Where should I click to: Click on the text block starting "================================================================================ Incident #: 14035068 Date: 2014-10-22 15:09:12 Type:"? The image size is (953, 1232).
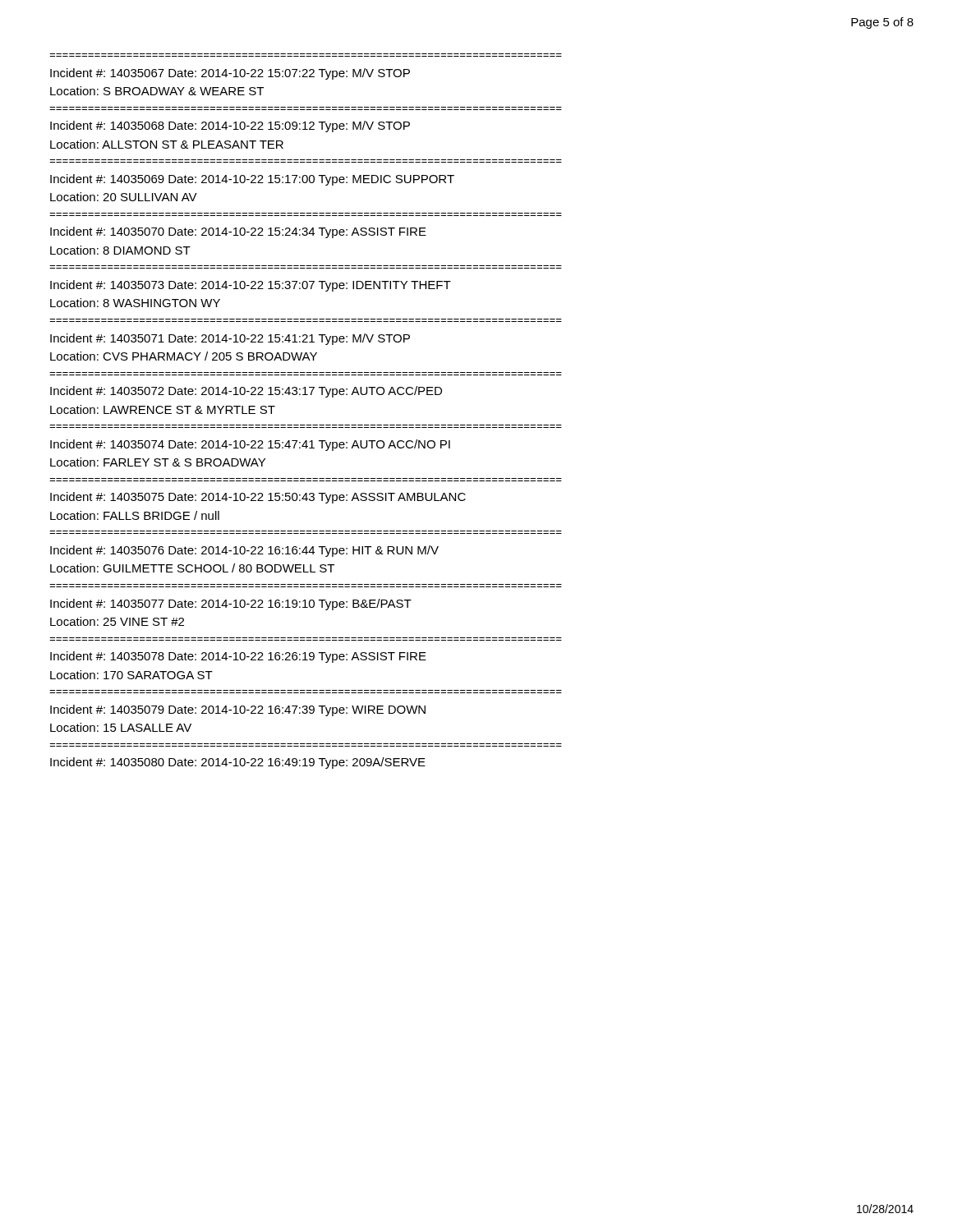pos(230,126)
